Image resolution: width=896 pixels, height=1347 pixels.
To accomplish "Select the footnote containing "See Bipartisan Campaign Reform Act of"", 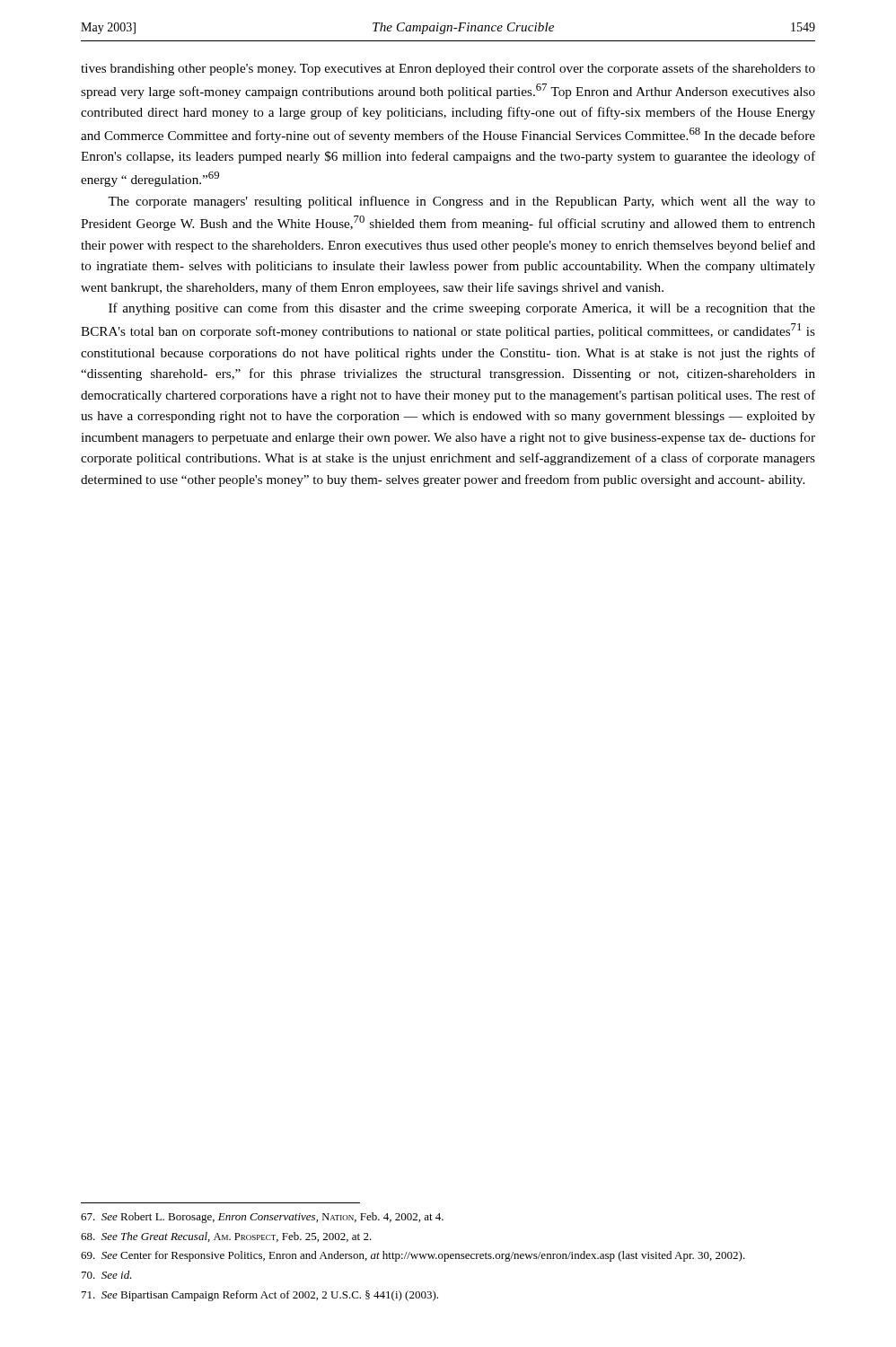I will point(260,1295).
